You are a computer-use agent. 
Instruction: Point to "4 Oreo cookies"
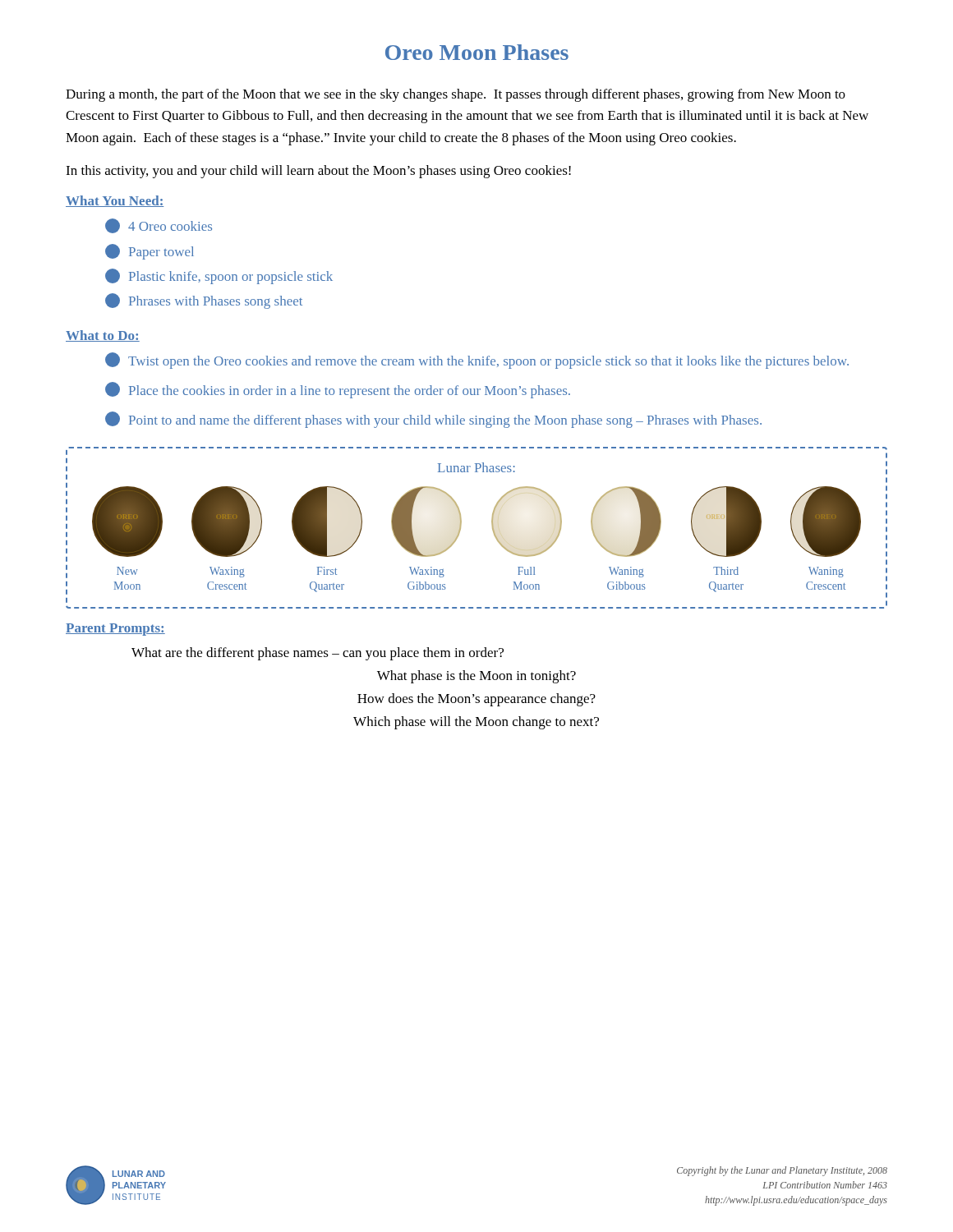[159, 226]
